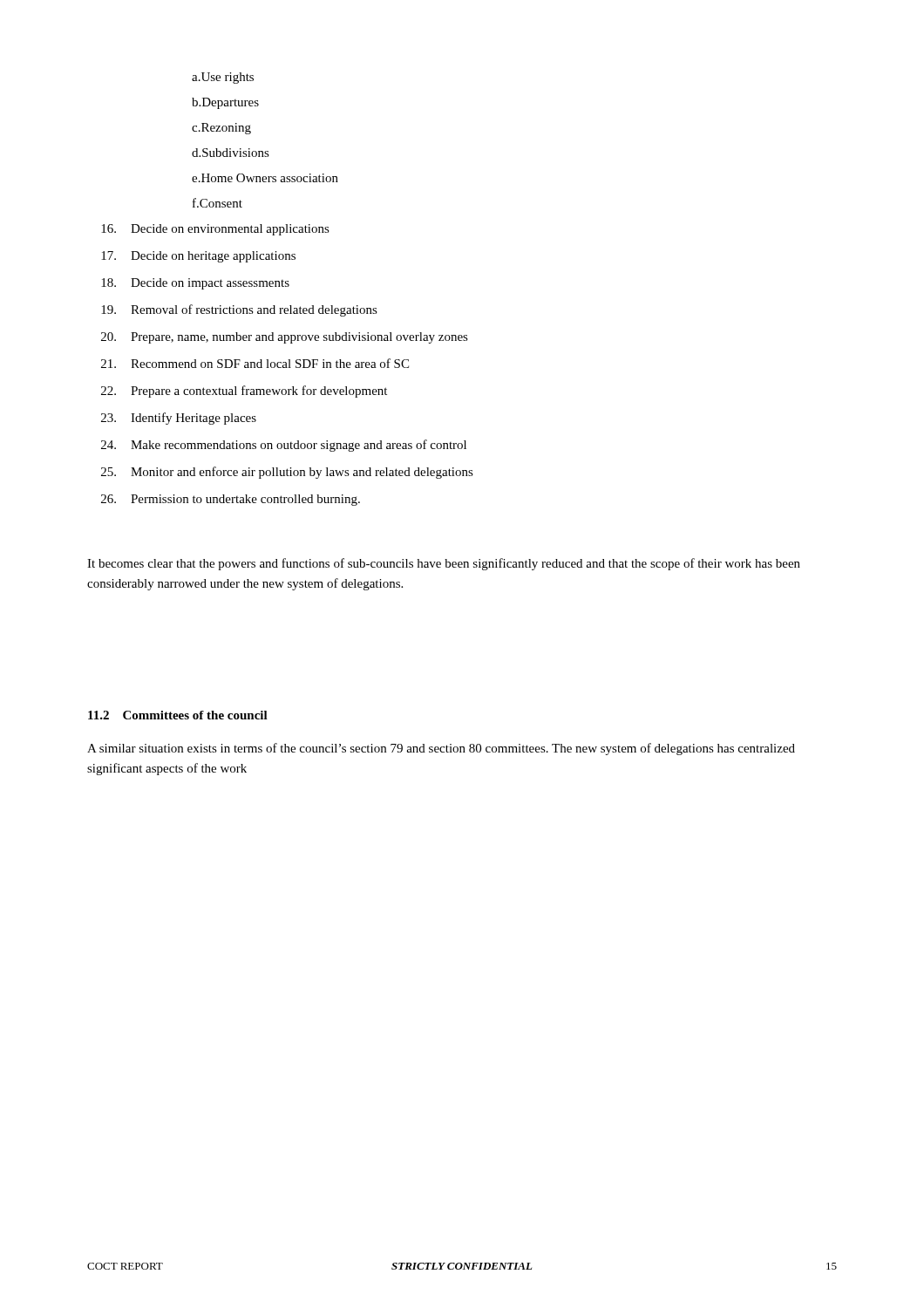
Task: Click where it says "d. Subdivisions"
Action: 231,153
